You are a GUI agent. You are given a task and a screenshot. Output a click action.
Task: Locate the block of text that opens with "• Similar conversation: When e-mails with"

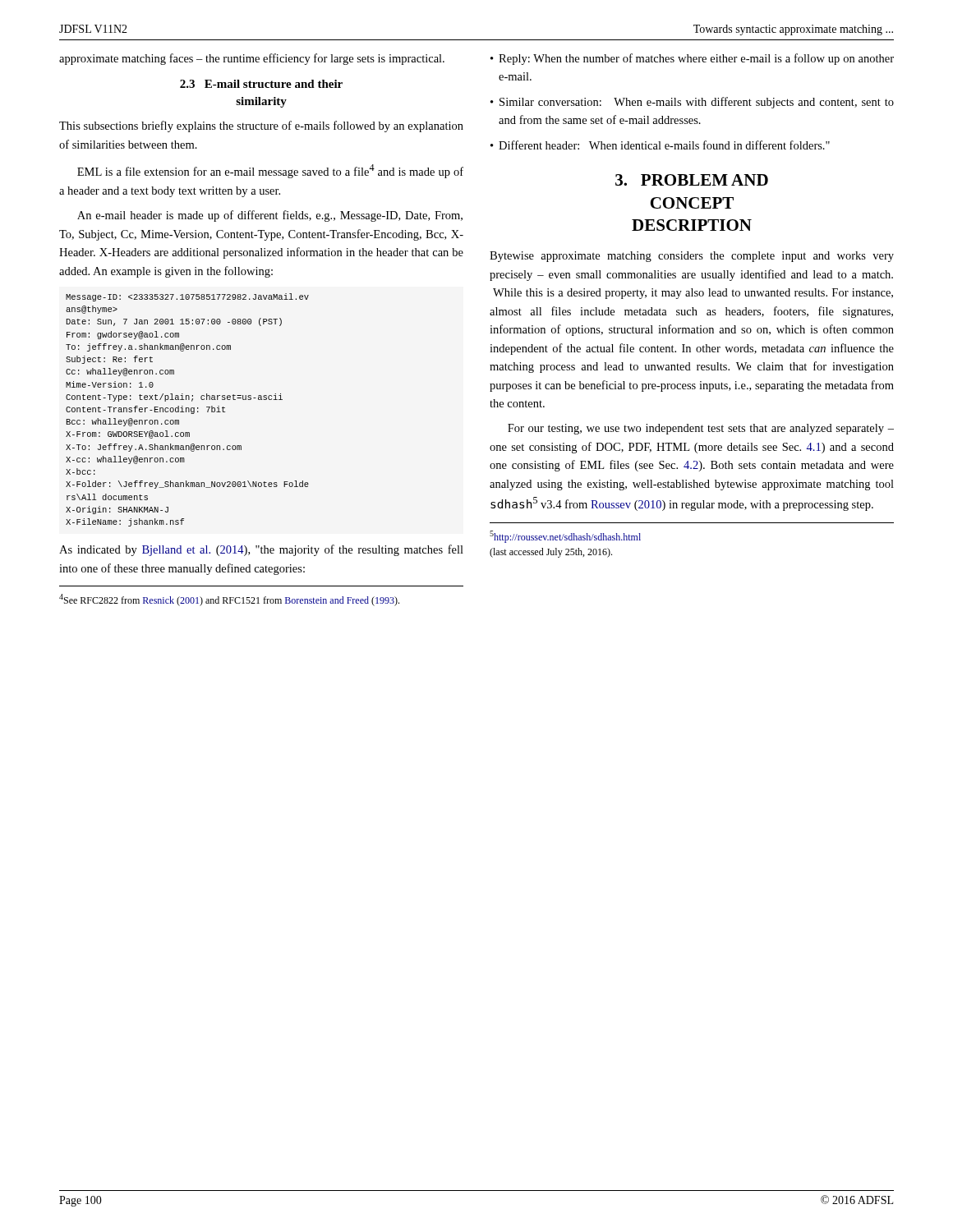point(692,111)
